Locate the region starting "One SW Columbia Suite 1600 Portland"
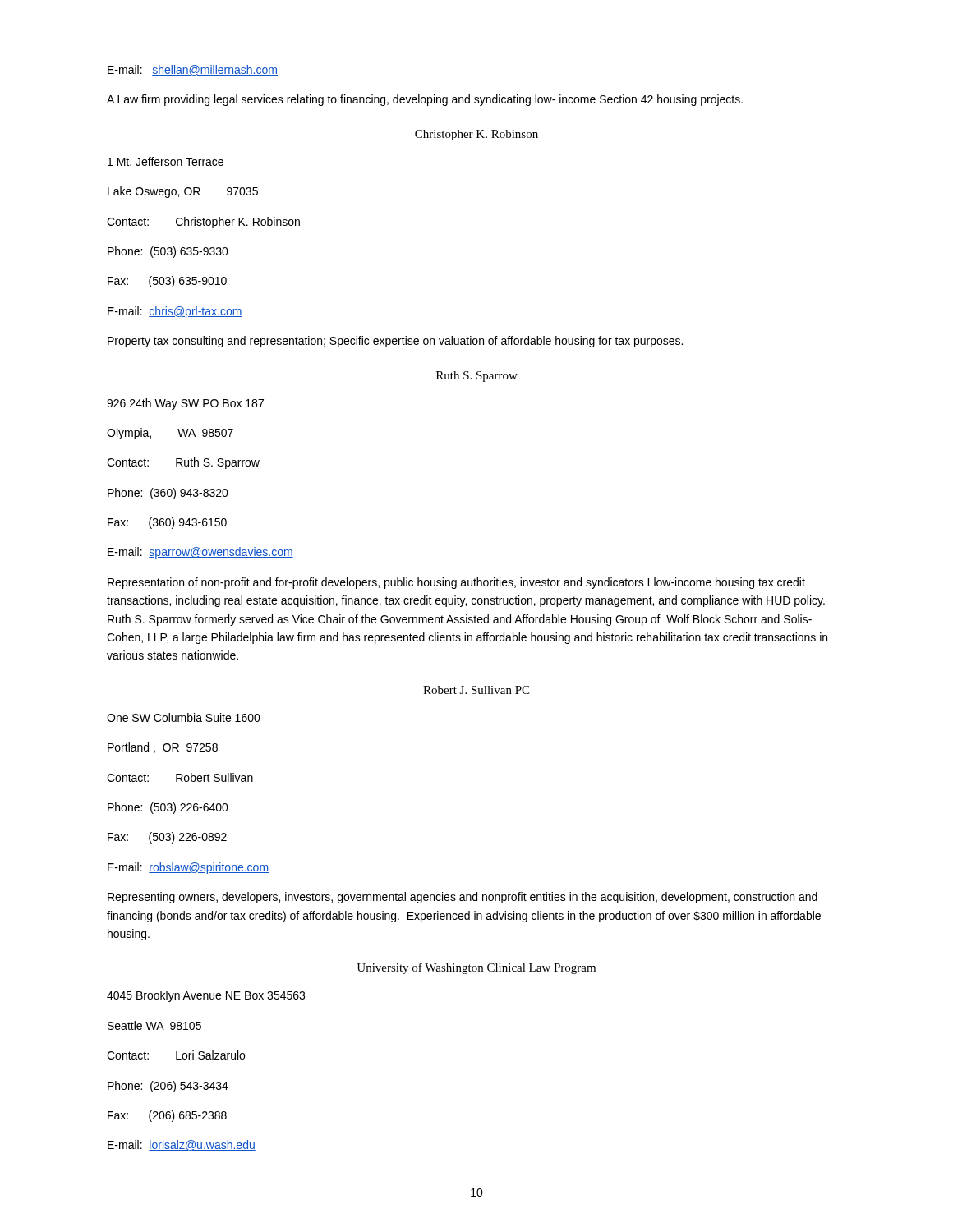 184,717
